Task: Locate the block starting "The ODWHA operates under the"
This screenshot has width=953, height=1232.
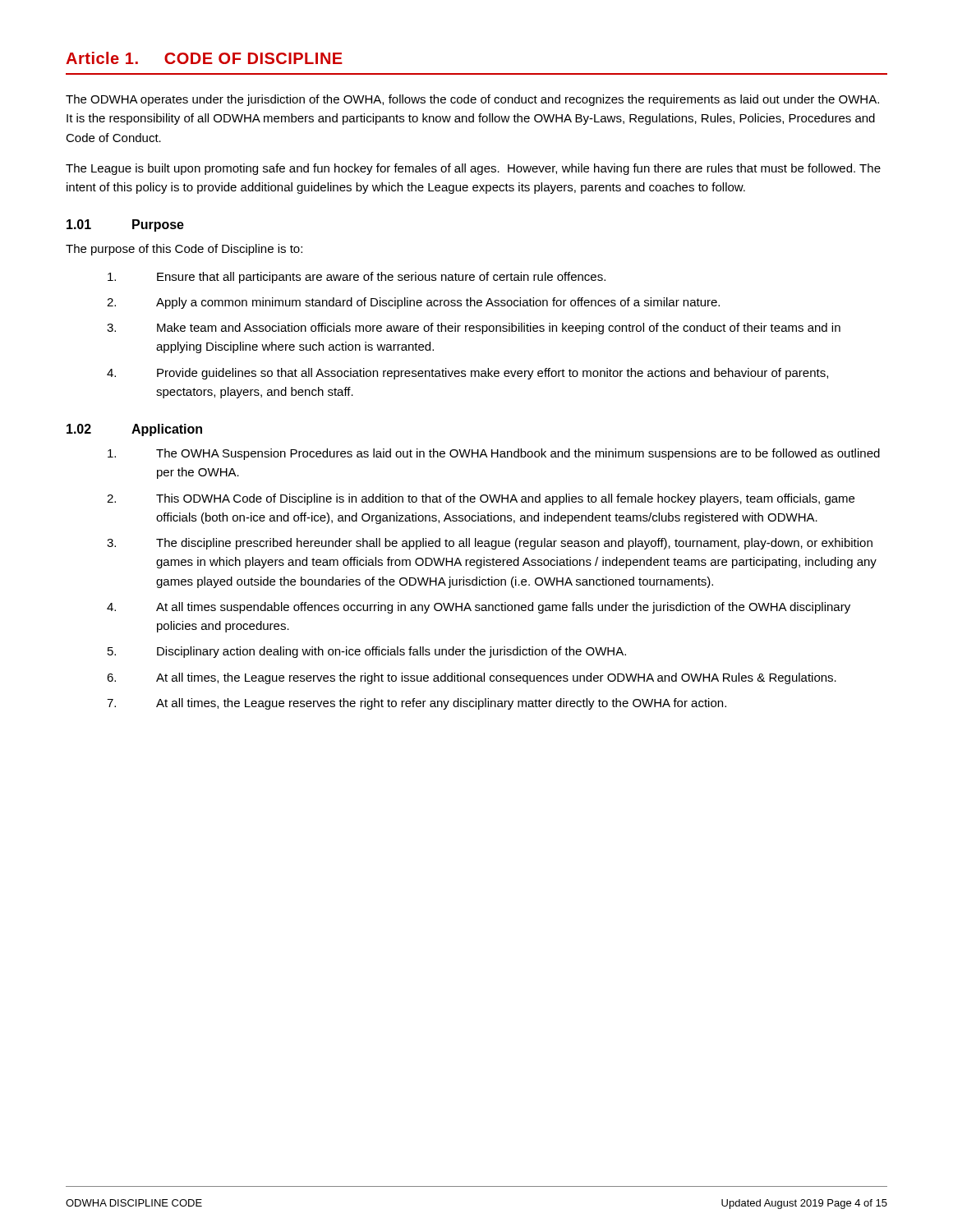Action: (x=475, y=118)
